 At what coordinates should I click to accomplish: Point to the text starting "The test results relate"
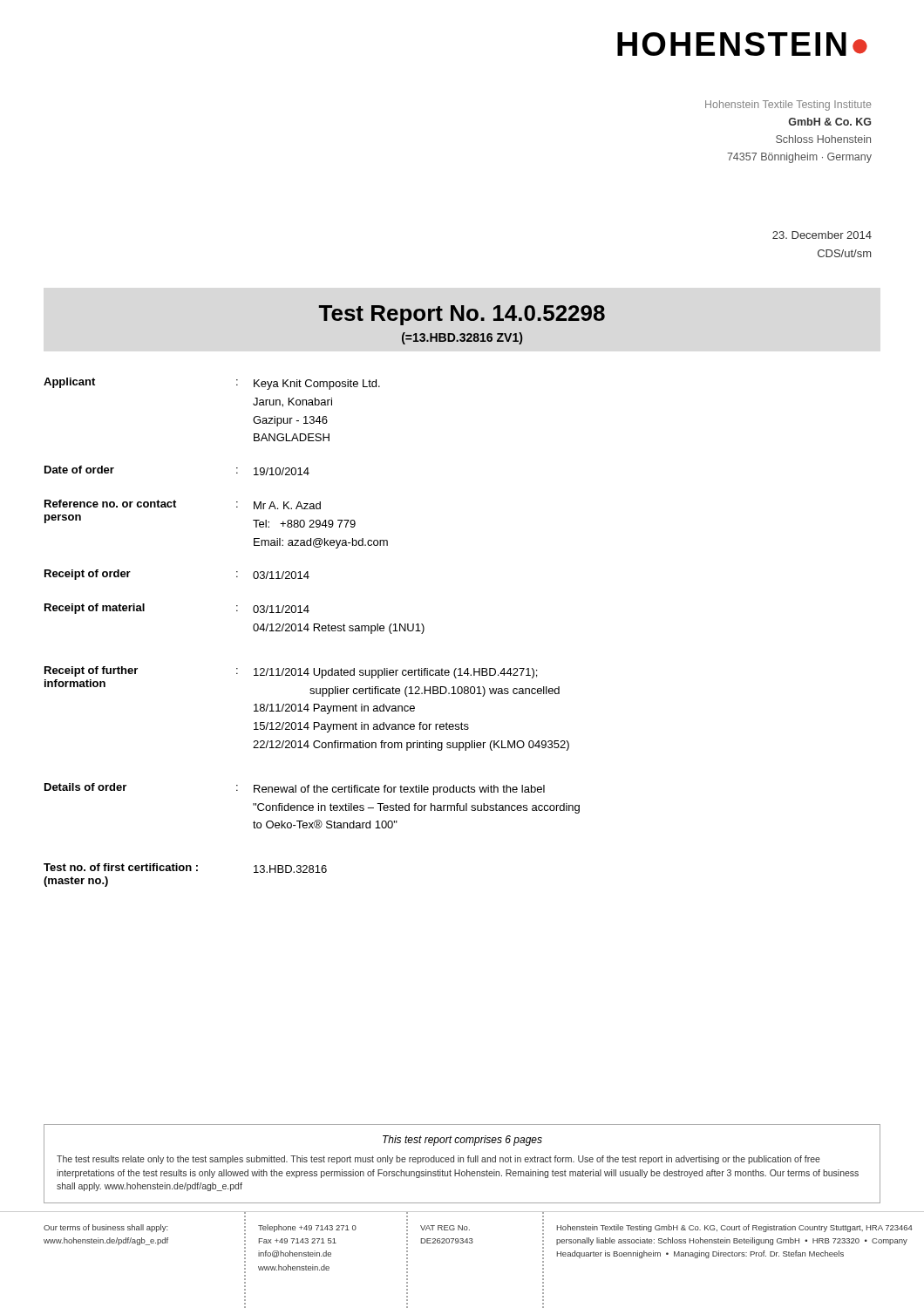point(458,1172)
